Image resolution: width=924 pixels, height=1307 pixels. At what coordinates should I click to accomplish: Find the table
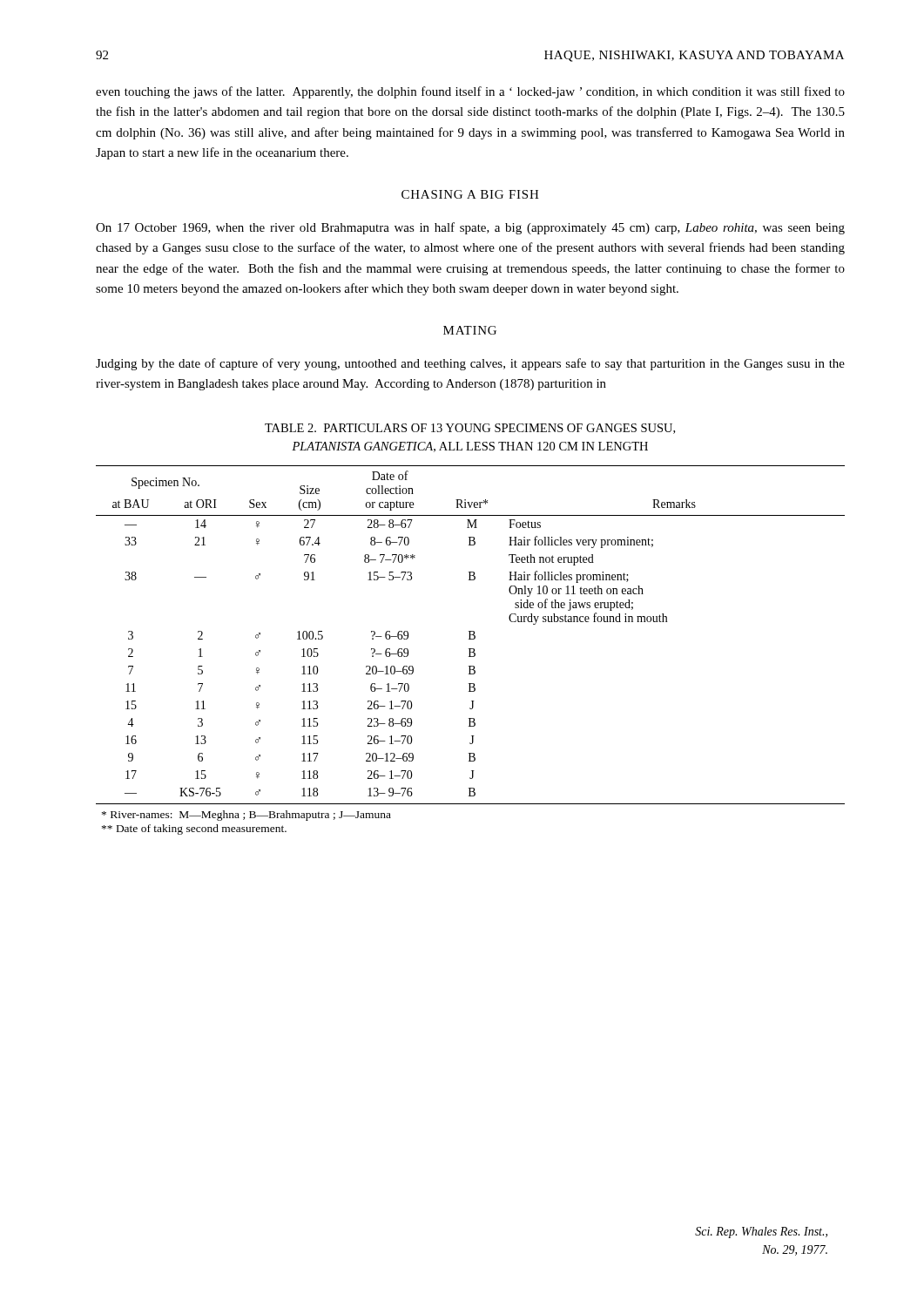coord(470,651)
